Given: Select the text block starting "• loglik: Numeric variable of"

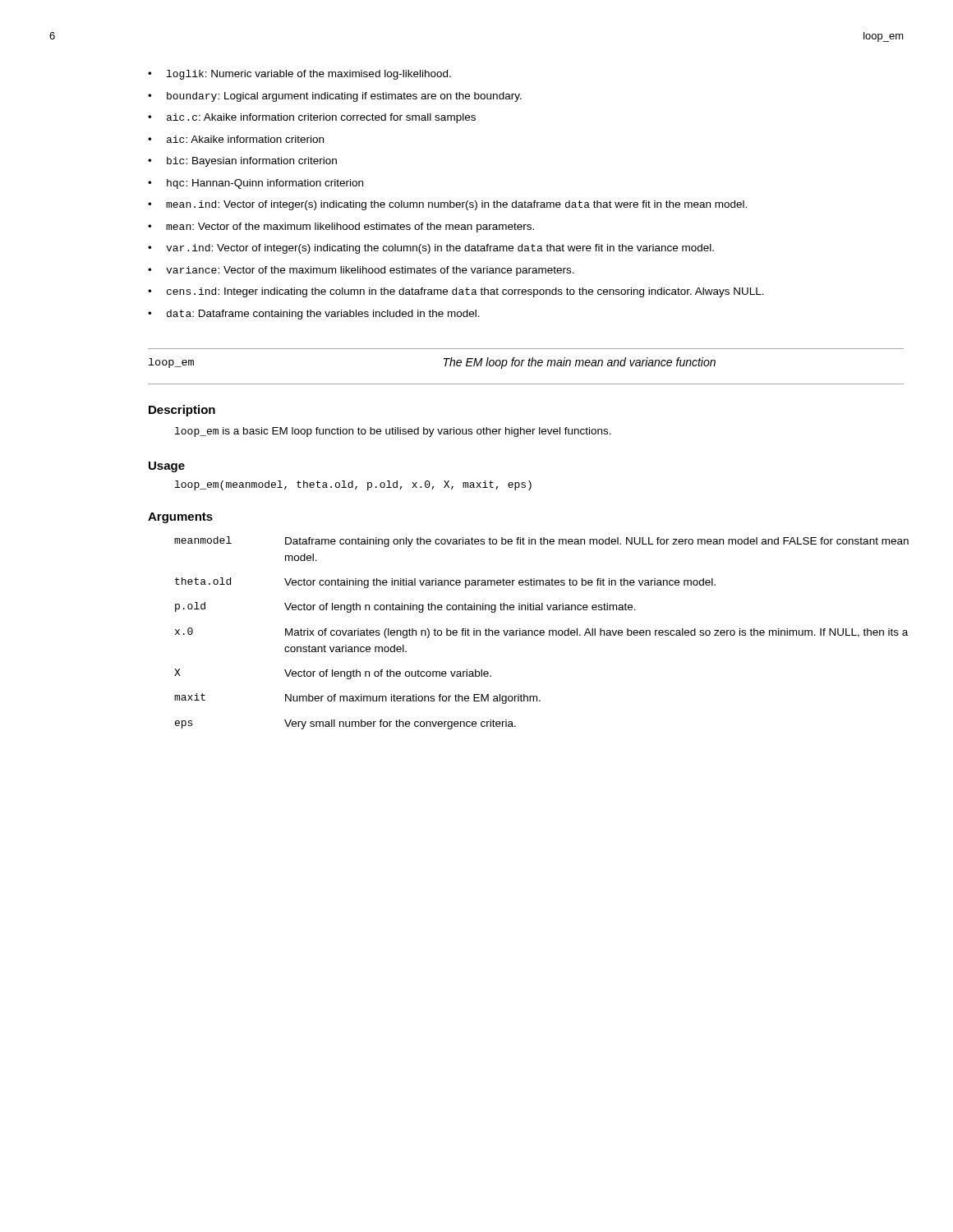Looking at the screenshot, I should coord(300,74).
